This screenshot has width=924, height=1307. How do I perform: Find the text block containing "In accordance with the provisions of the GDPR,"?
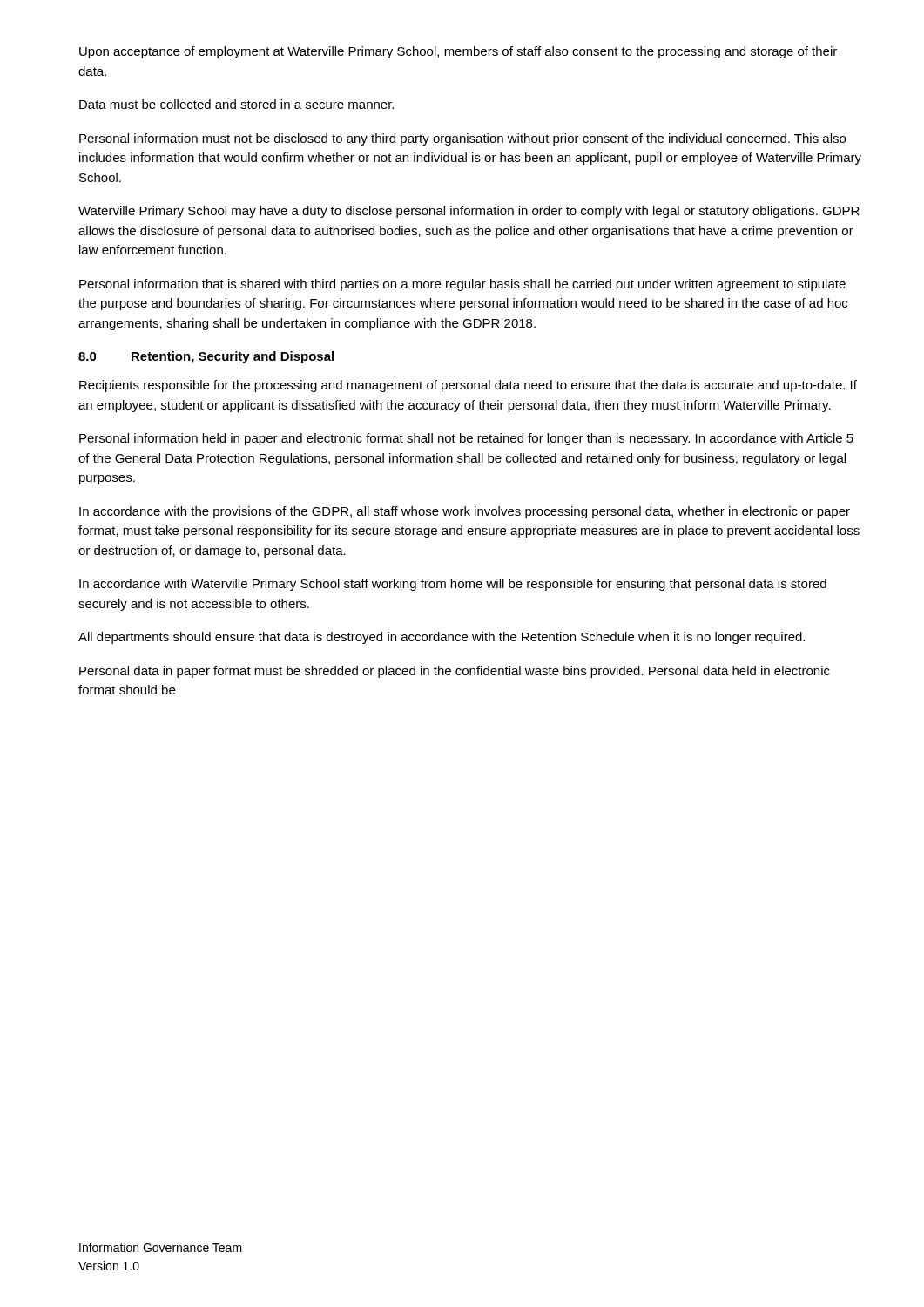click(469, 530)
